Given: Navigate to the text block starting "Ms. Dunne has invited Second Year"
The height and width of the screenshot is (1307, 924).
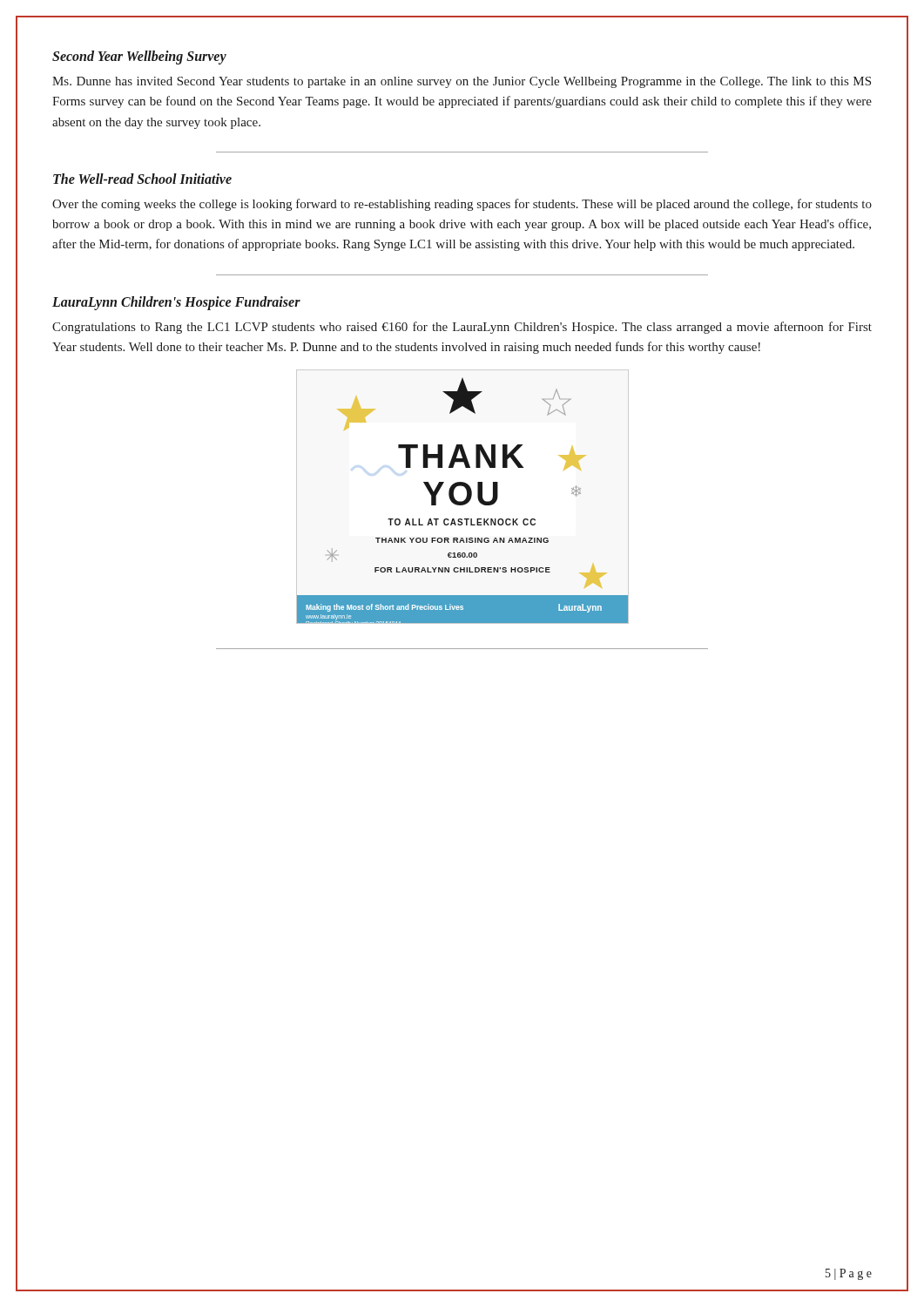Looking at the screenshot, I should click(x=462, y=102).
